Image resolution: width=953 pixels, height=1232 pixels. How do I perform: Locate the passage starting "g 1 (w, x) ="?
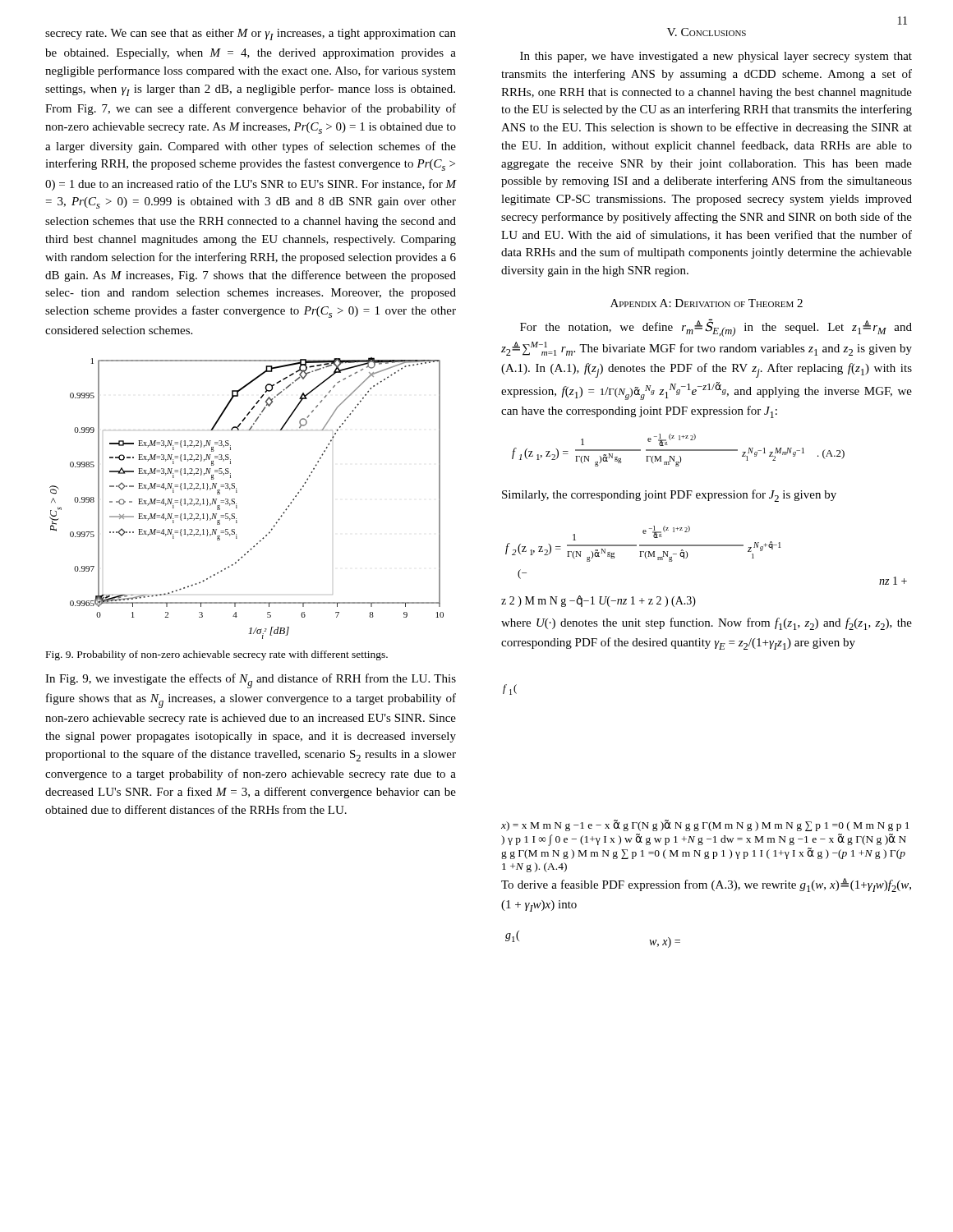pos(508,938)
